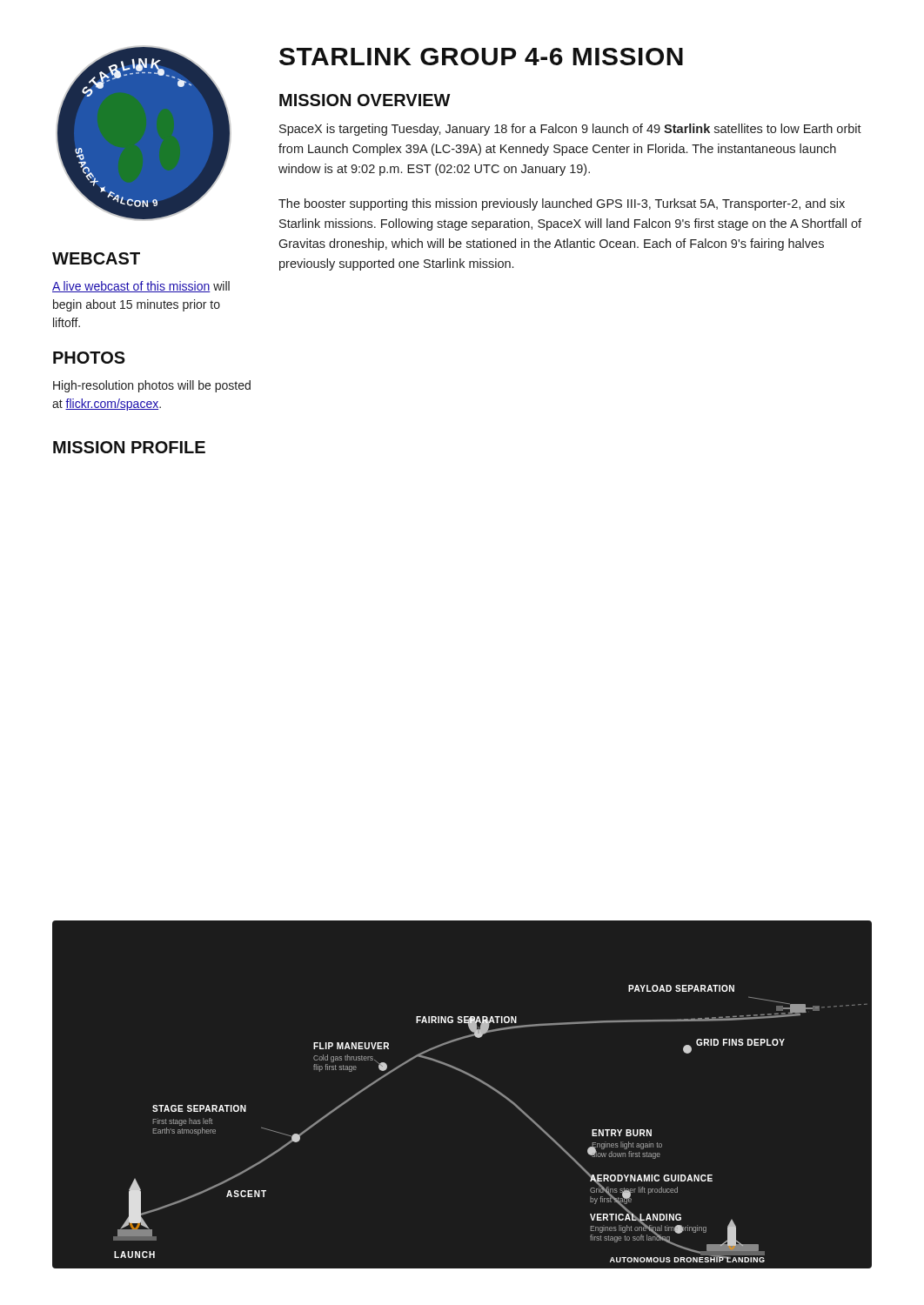Point to the block starting "MISSION PROFILE"

pos(129,447)
